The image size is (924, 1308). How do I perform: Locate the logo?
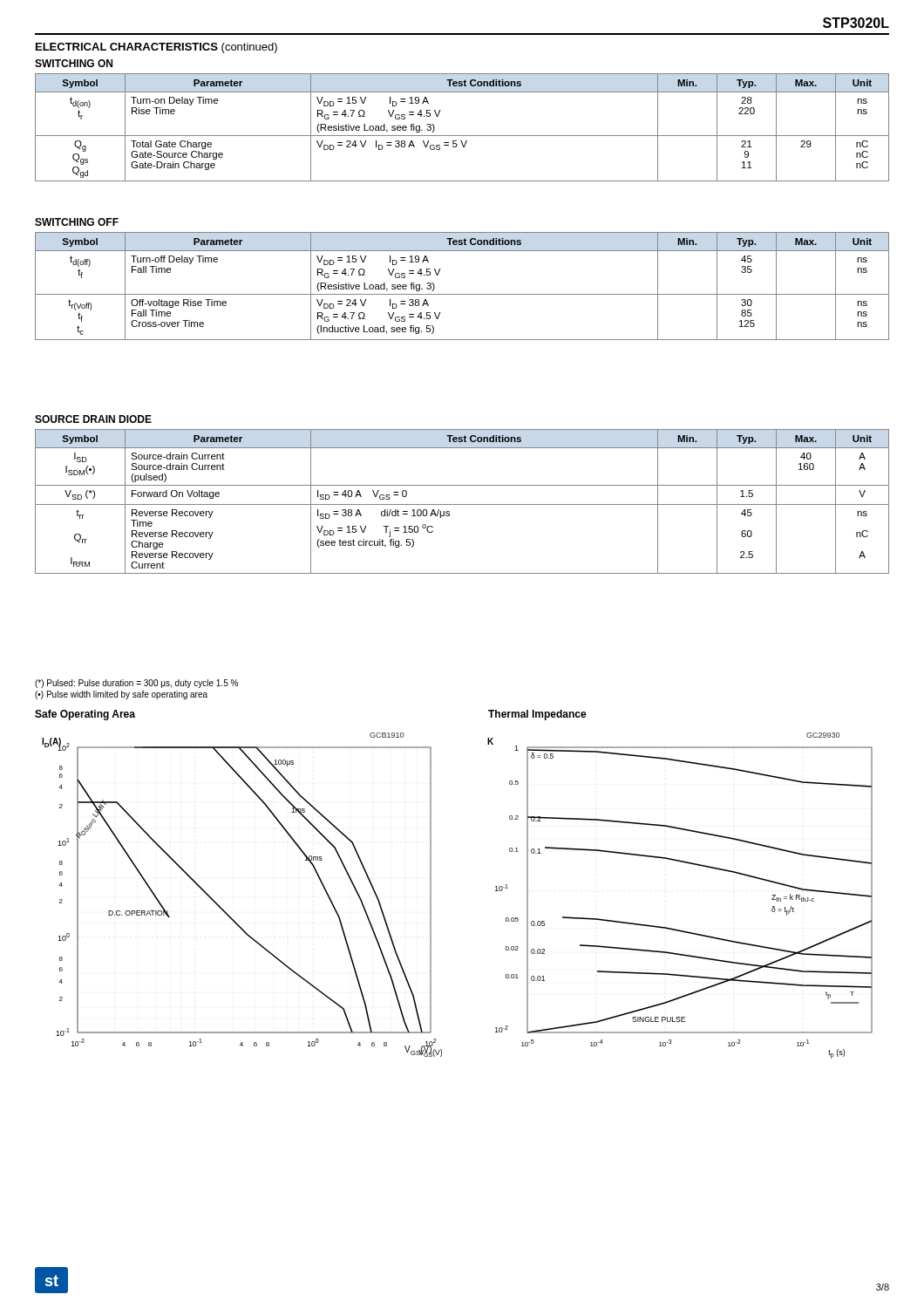click(51, 1281)
